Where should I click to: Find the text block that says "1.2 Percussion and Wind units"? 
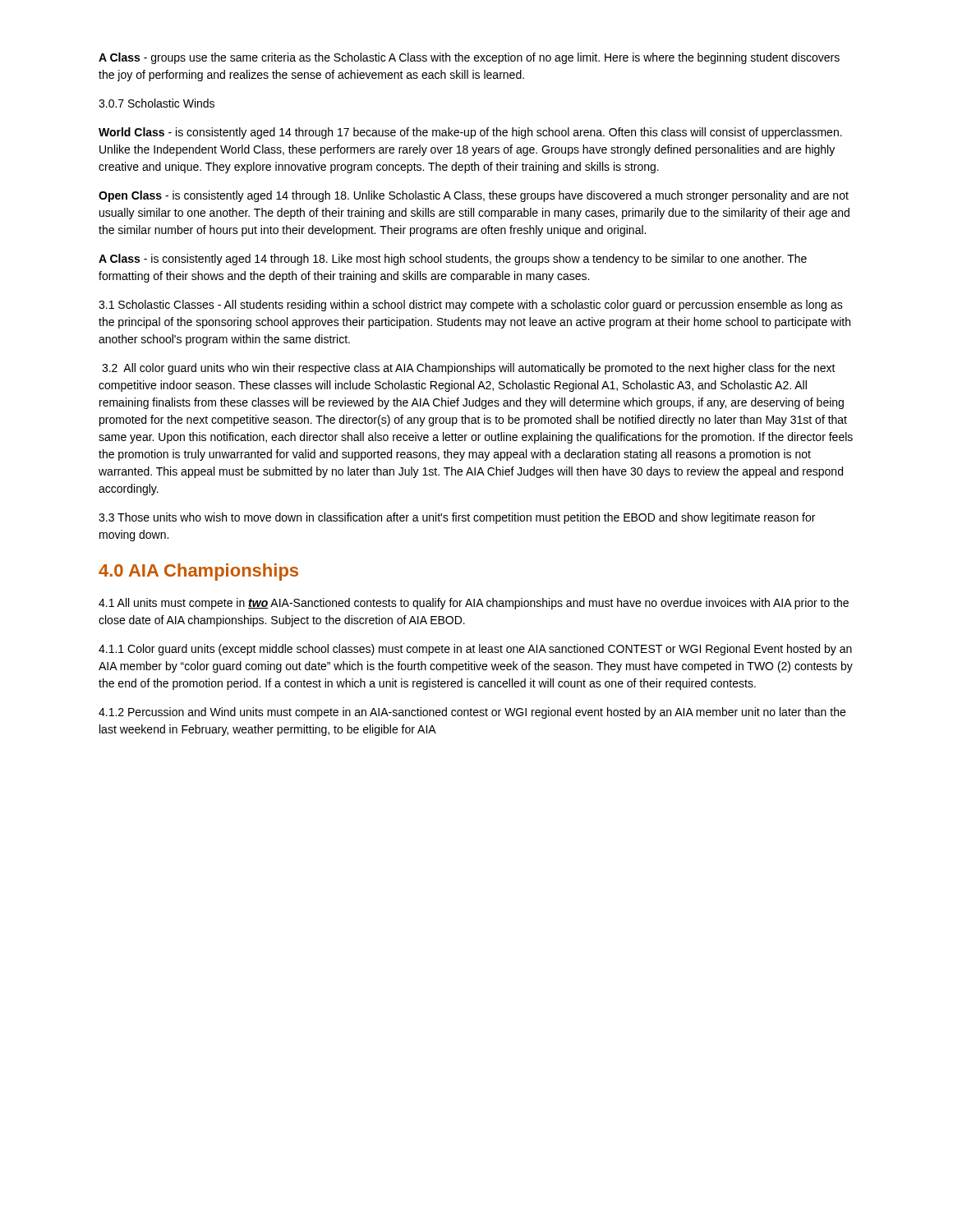pyautogui.click(x=472, y=721)
